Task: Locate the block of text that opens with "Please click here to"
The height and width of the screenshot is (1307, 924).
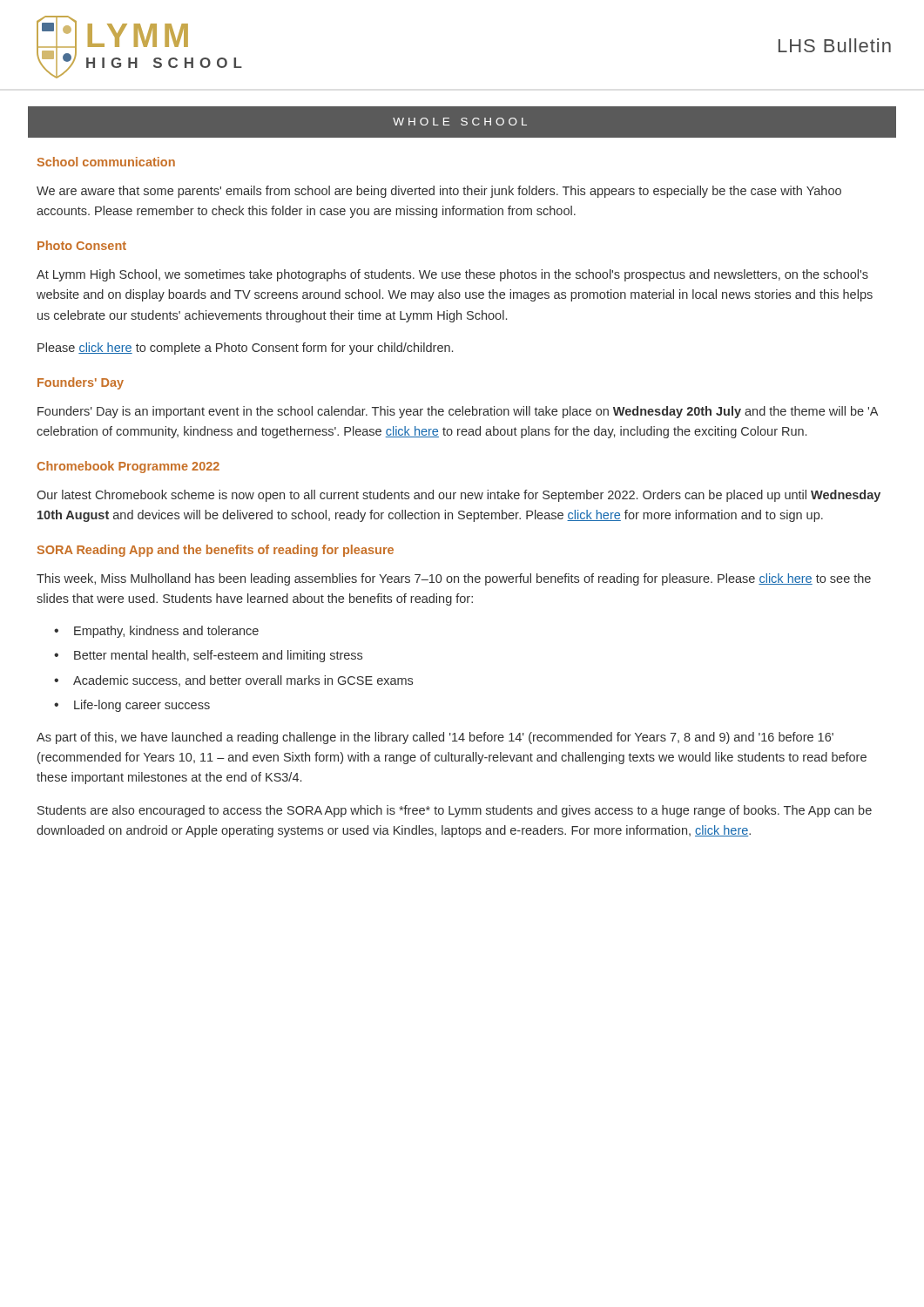Action: click(x=245, y=347)
